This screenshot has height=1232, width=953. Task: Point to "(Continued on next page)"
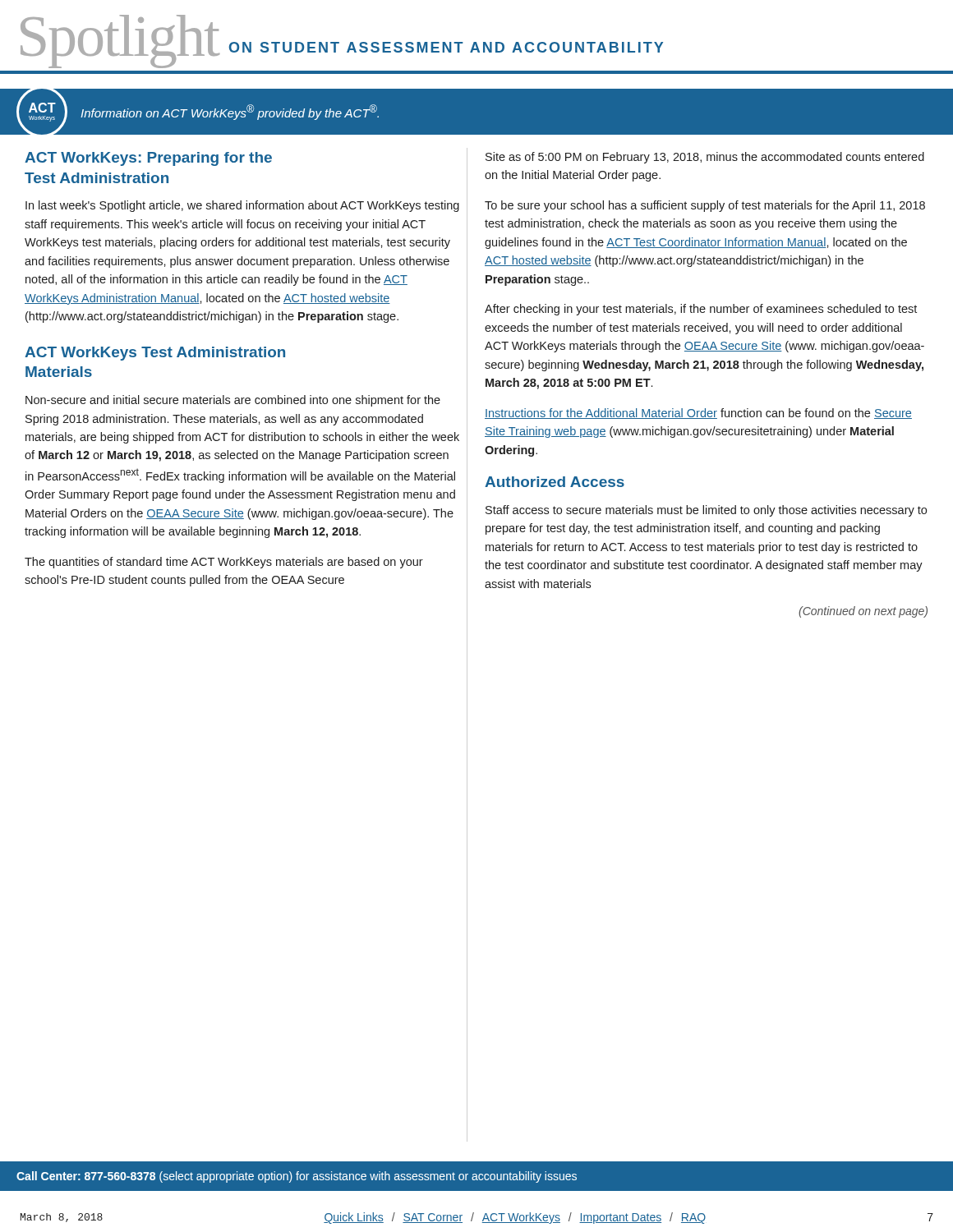coord(863,611)
